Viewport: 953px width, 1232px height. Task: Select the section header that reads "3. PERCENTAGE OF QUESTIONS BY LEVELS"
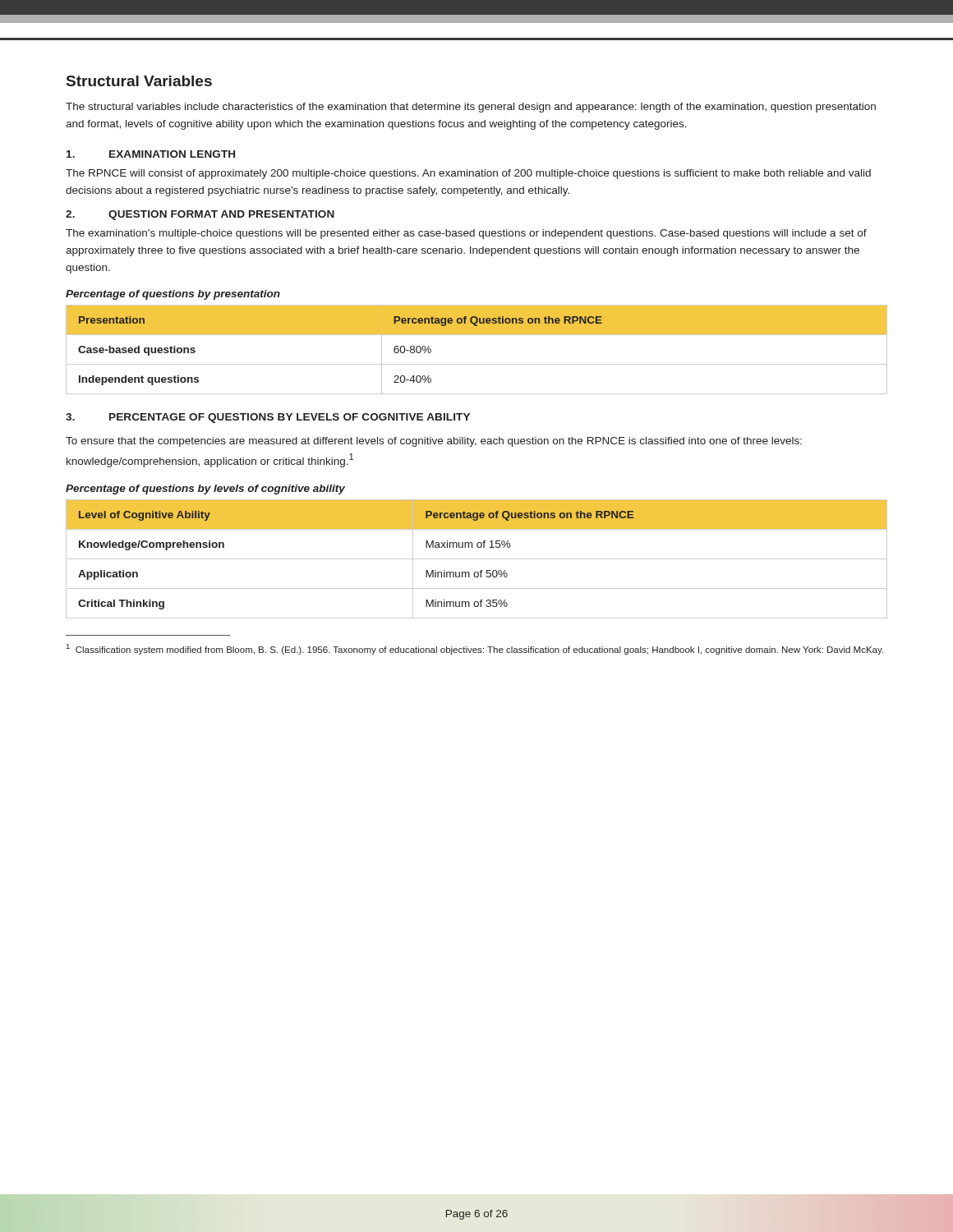tap(268, 417)
